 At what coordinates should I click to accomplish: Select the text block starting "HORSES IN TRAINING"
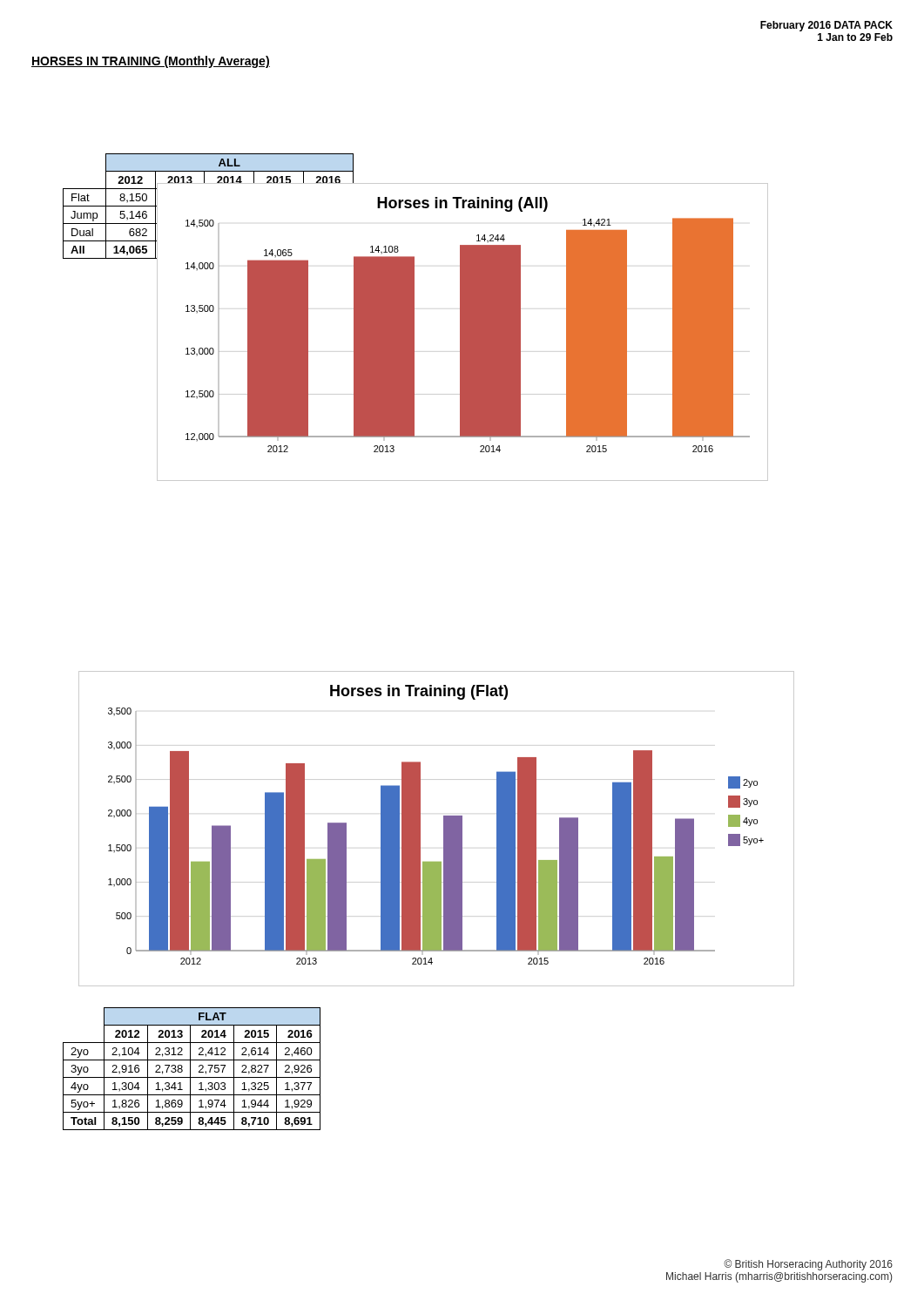coord(150,61)
